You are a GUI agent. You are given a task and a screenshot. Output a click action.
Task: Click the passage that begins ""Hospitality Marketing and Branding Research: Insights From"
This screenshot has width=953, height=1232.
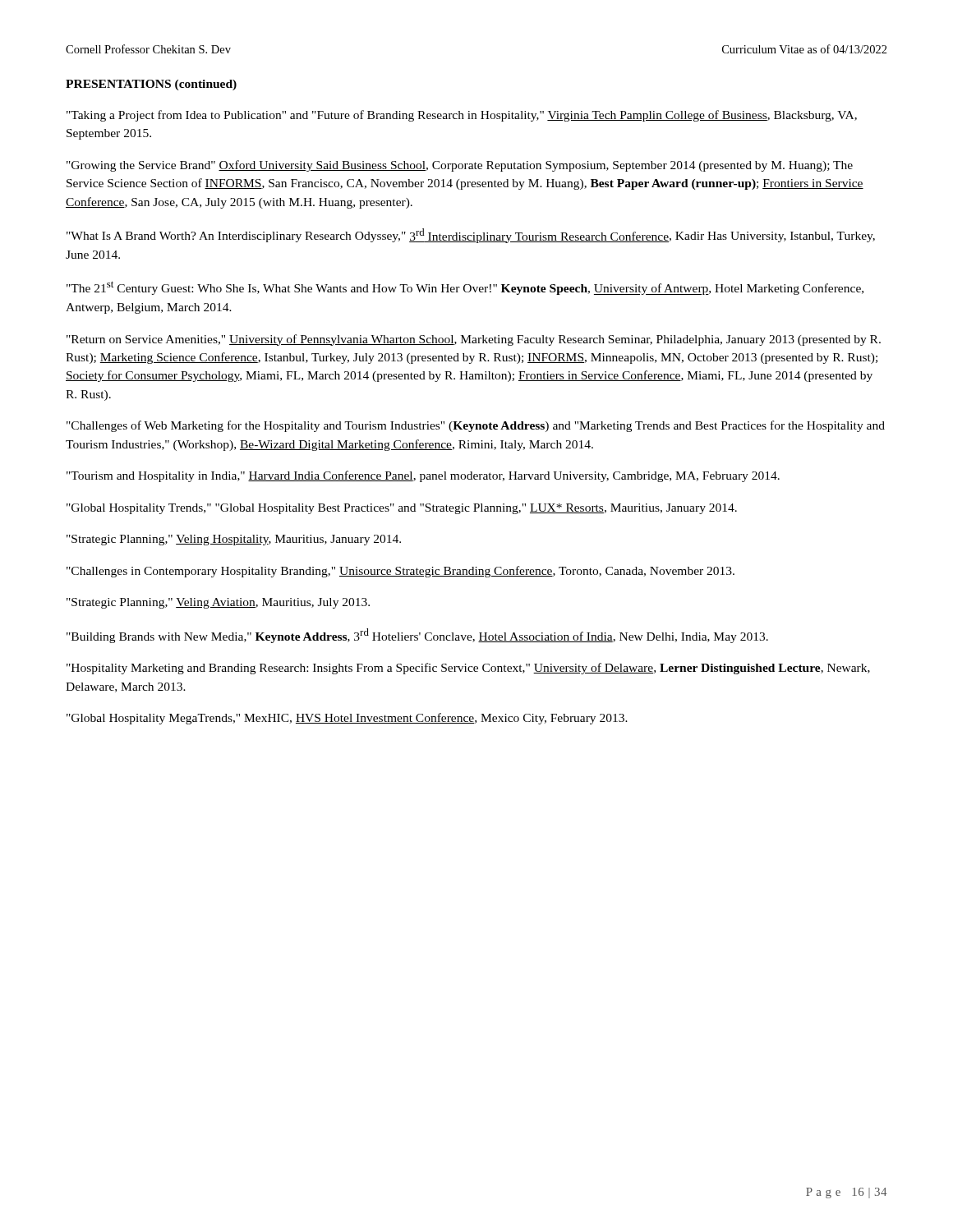(468, 677)
